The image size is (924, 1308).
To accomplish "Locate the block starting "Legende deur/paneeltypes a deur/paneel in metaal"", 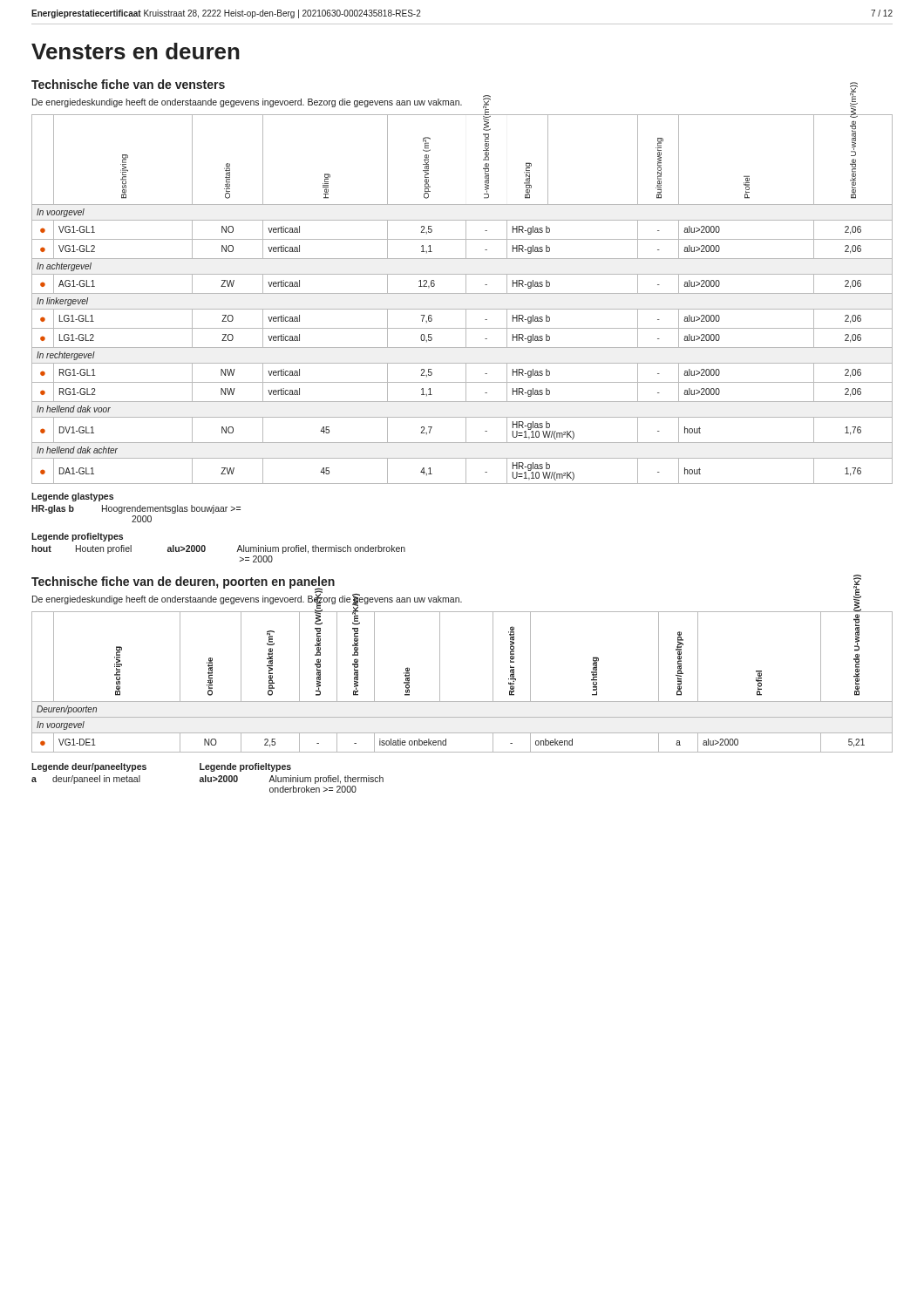I will pos(89,773).
